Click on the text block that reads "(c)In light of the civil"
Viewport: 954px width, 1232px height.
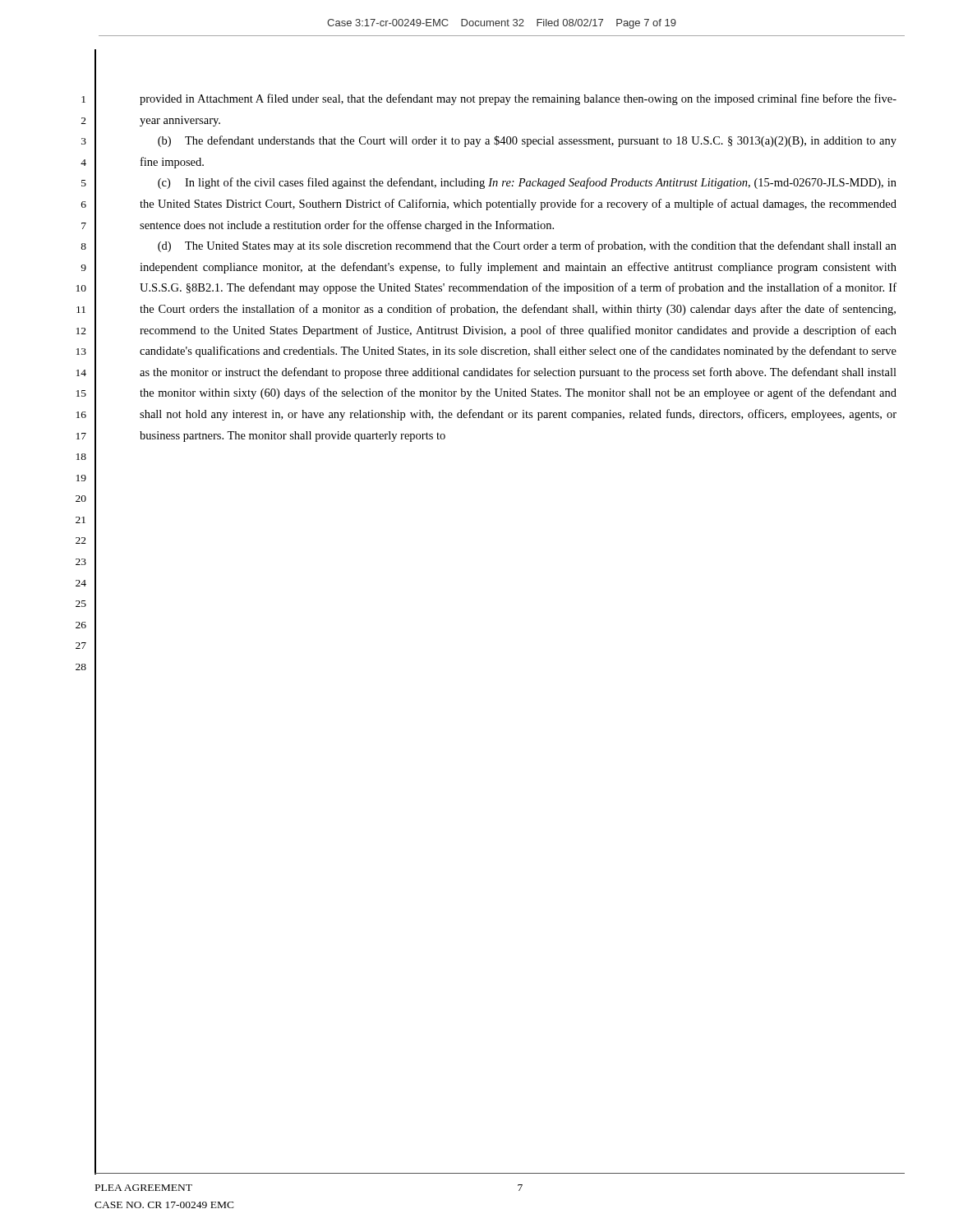pyautogui.click(x=518, y=202)
